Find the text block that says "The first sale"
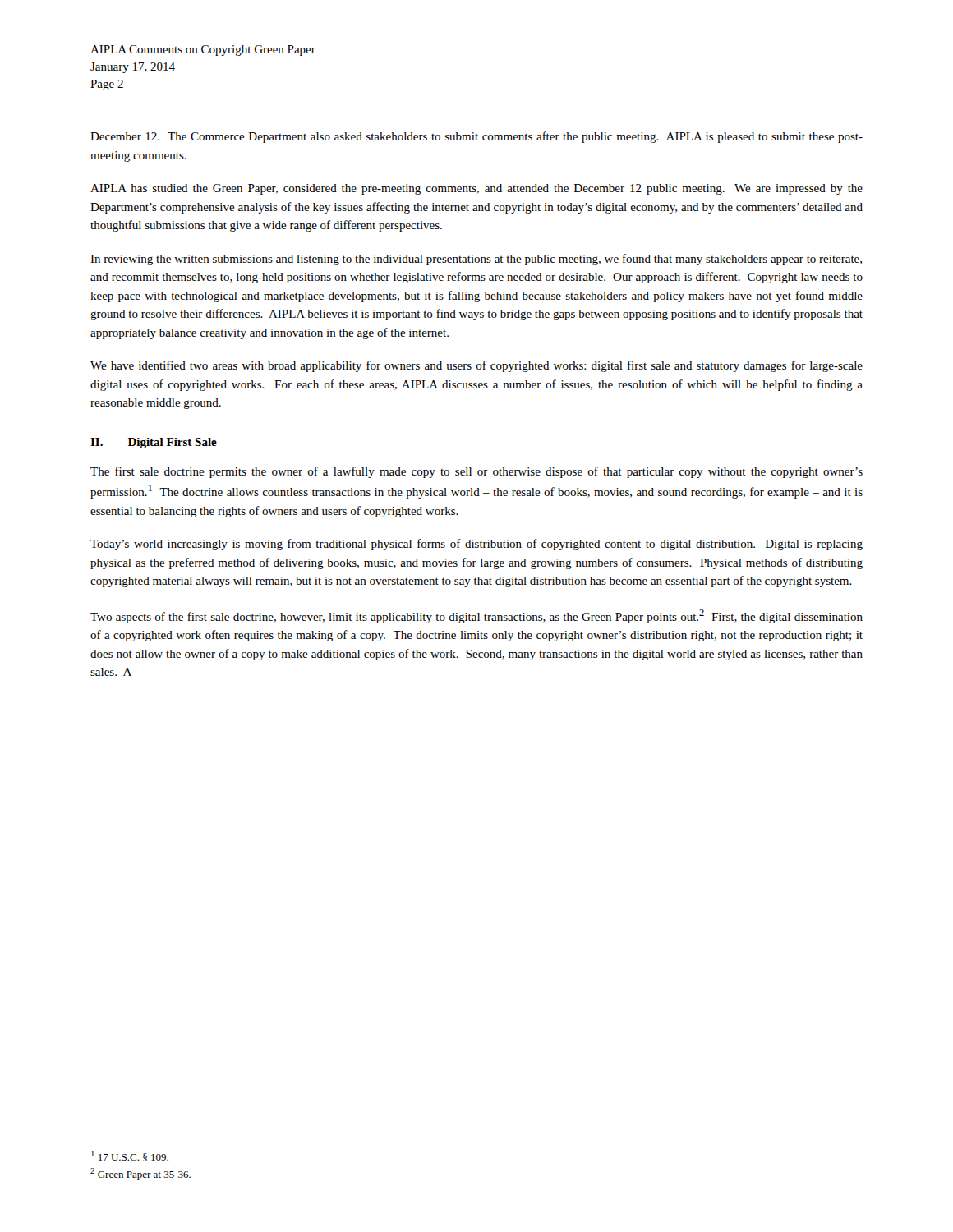Image resolution: width=953 pixels, height=1232 pixels. [x=476, y=491]
